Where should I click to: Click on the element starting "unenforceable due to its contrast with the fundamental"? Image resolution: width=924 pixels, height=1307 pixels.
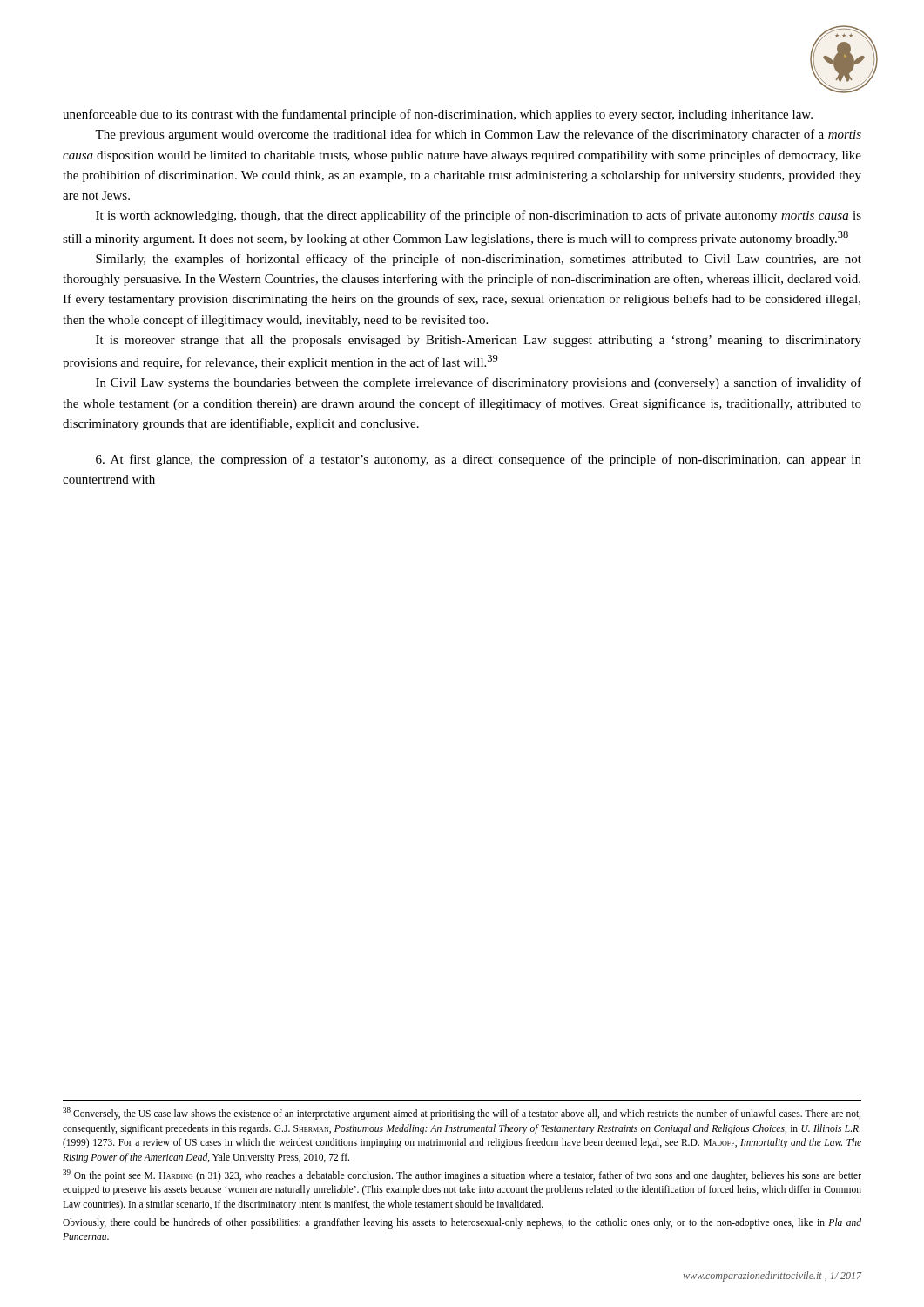462,115
